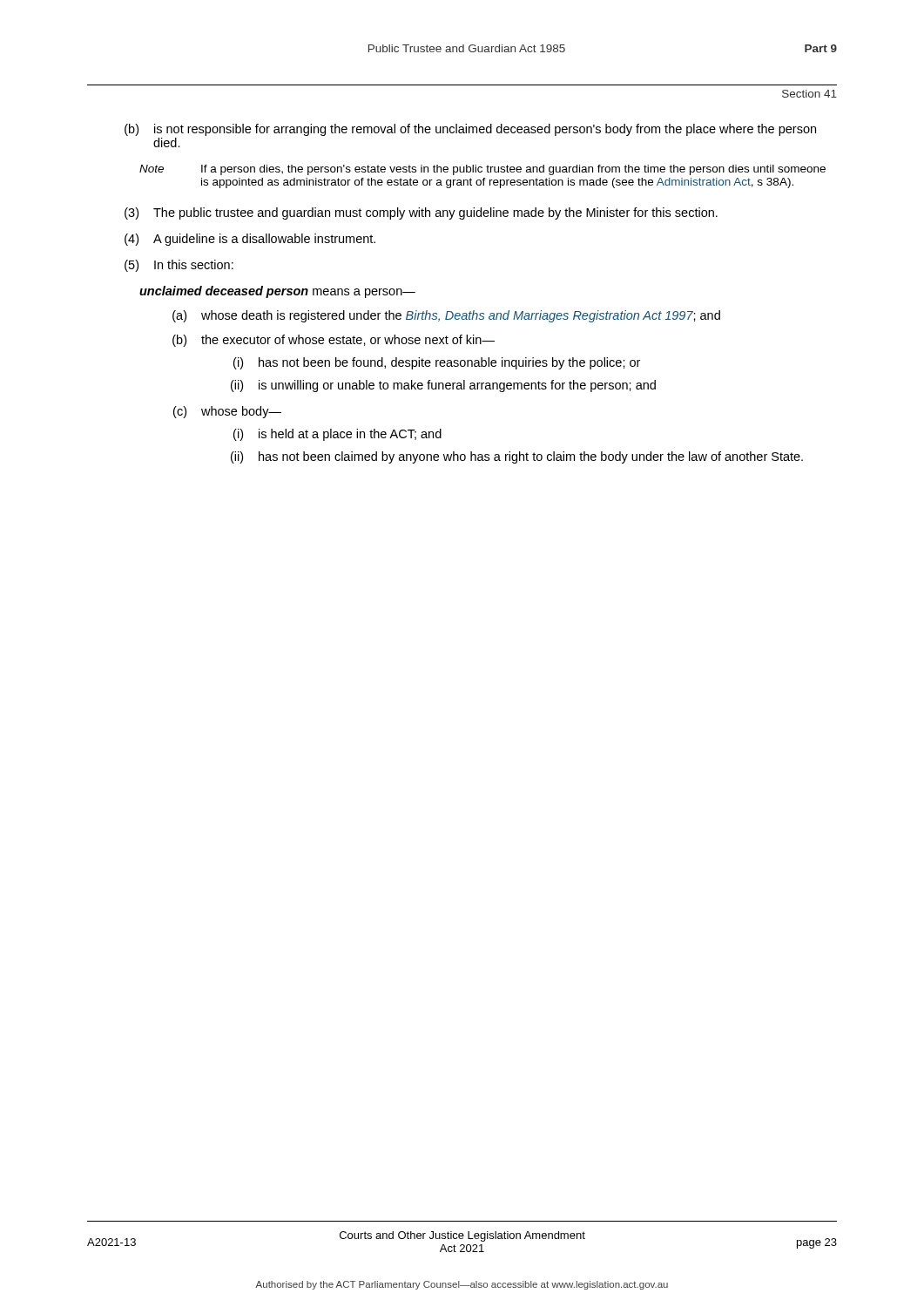Find the passage starting "(b) the executor of"

pyautogui.click(x=317, y=340)
